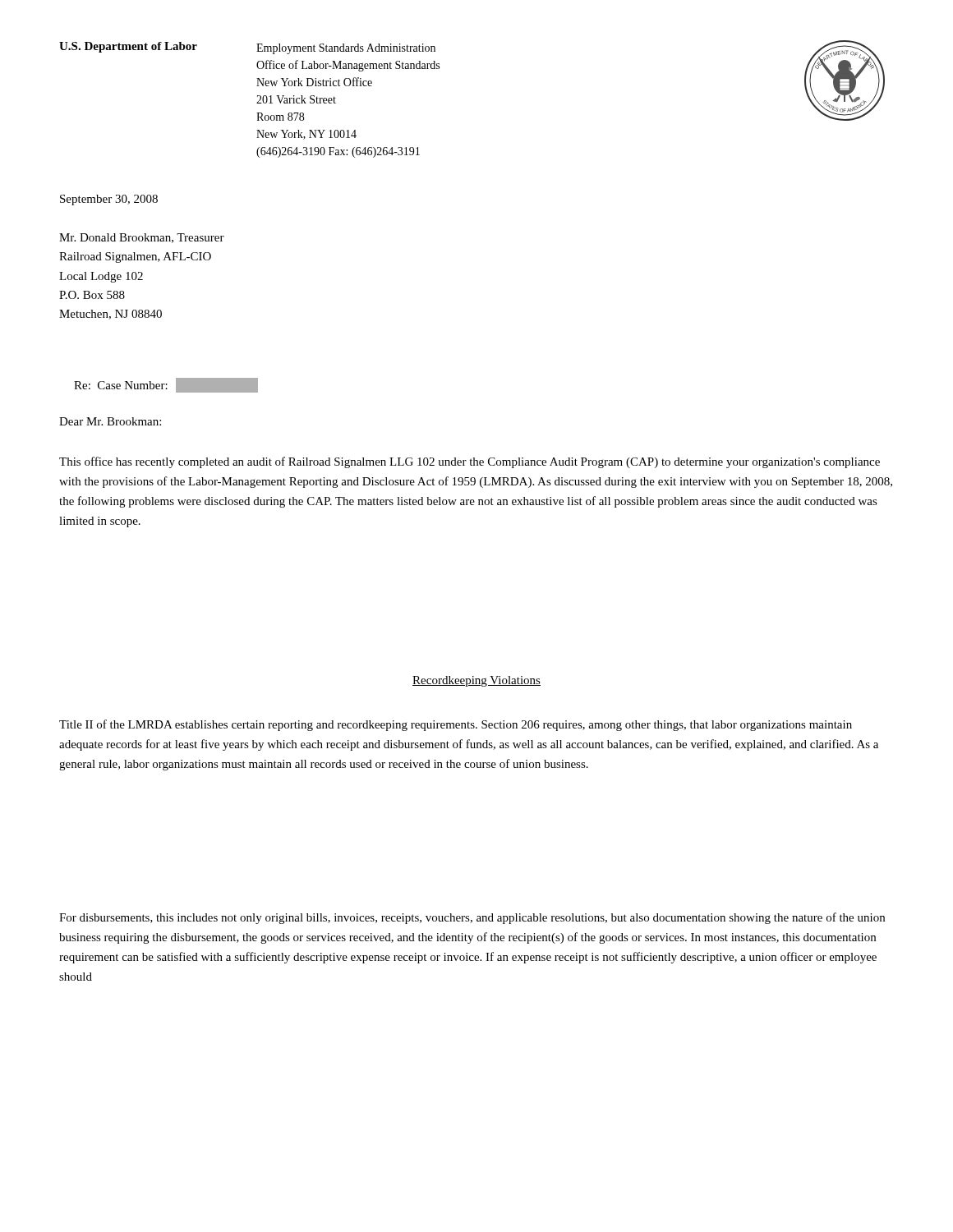The height and width of the screenshot is (1232, 953).
Task: Locate the passage starting "For disbursements, this includes not only"
Action: pyautogui.click(x=472, y=947)
